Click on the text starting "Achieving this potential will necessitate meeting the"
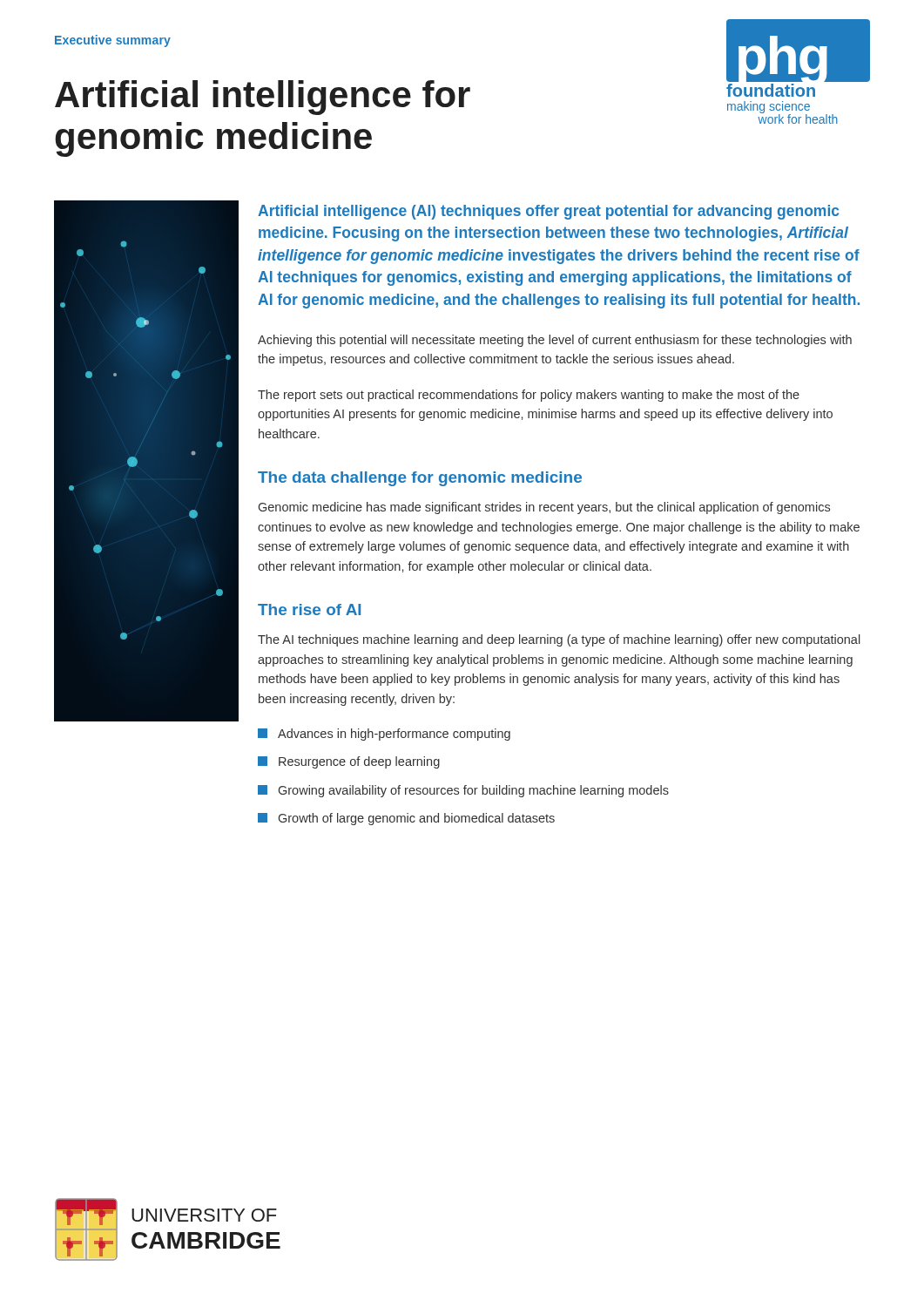Screen dimensions: 1307x924 555,349
